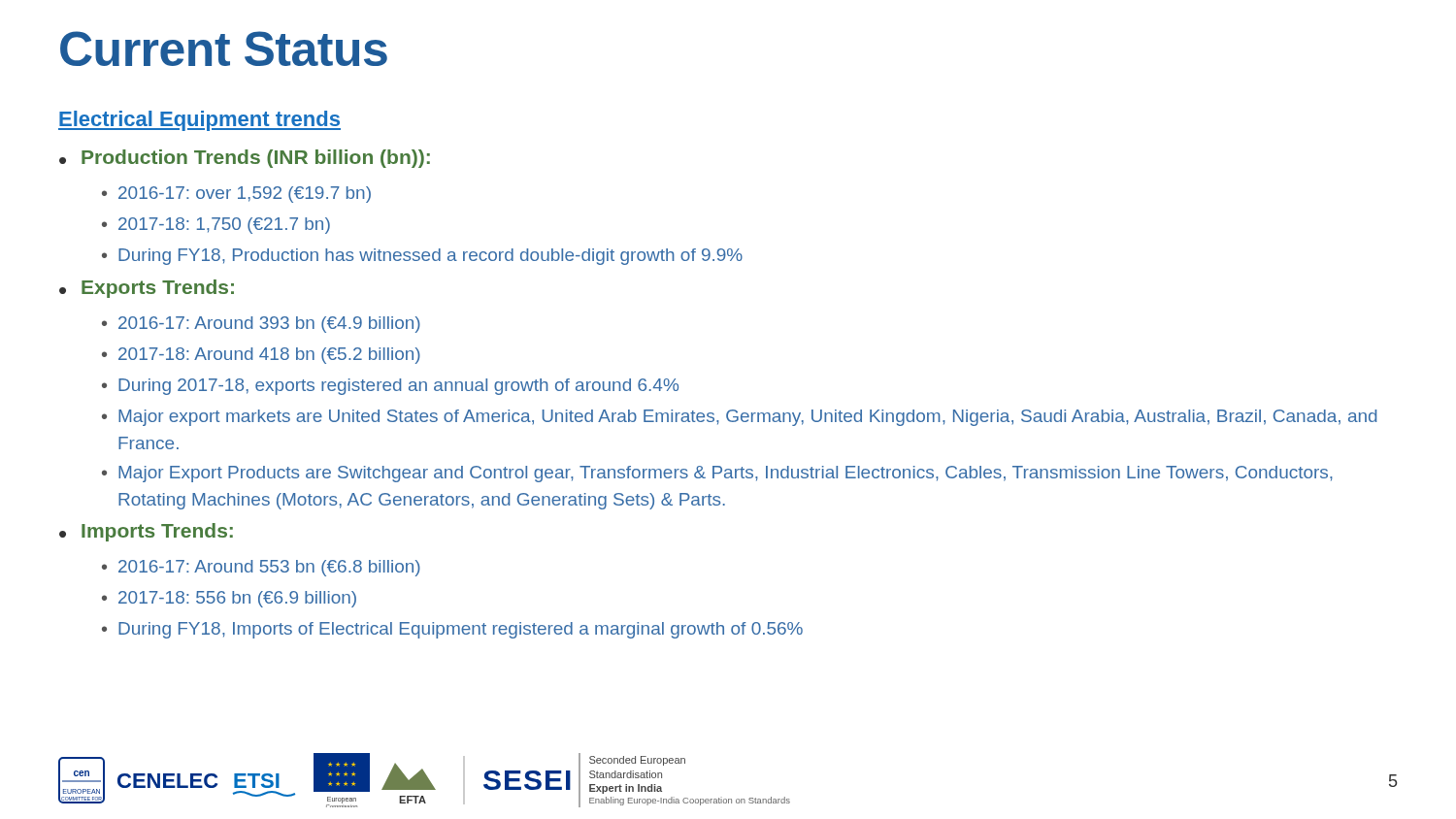Screen dimensions: 819x1456
Task: Find the block on this page that starts "• 2016-17: Around 393 bn (€4.9"
Action: 261,324
